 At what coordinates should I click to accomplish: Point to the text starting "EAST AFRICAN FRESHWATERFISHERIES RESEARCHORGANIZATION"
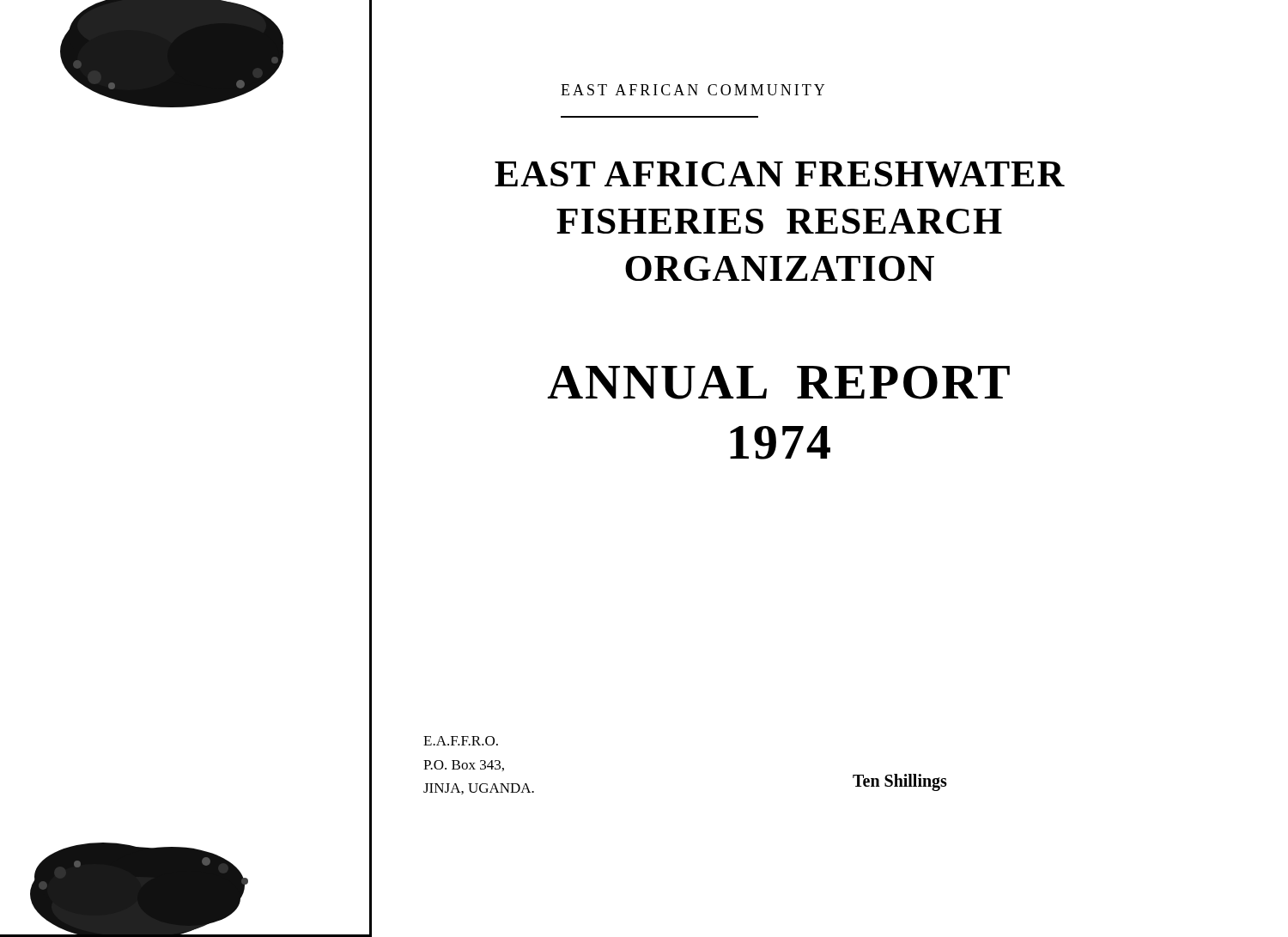[x=780, y=221]
